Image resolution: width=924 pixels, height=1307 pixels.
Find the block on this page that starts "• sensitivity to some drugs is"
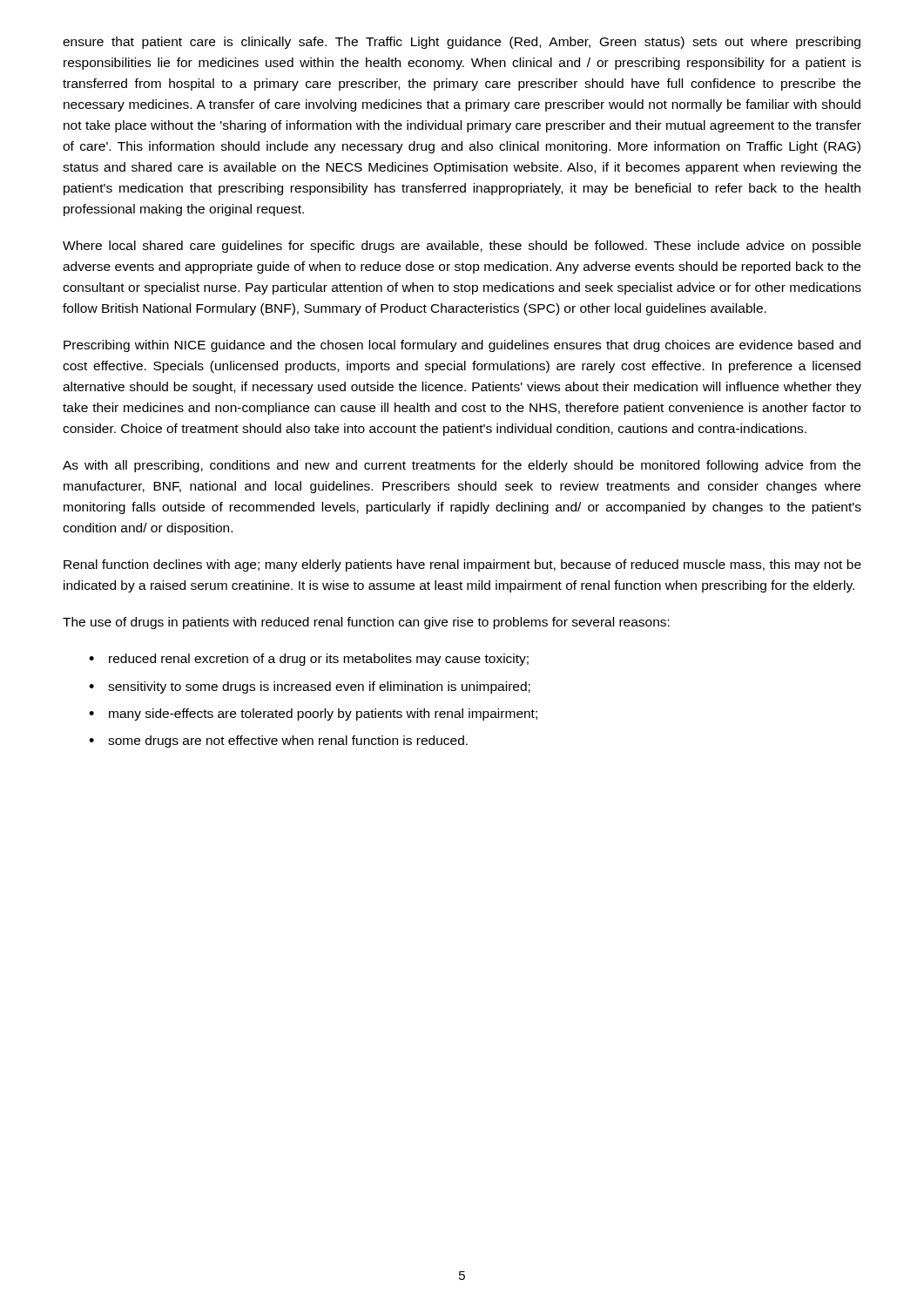coord(475,687)
